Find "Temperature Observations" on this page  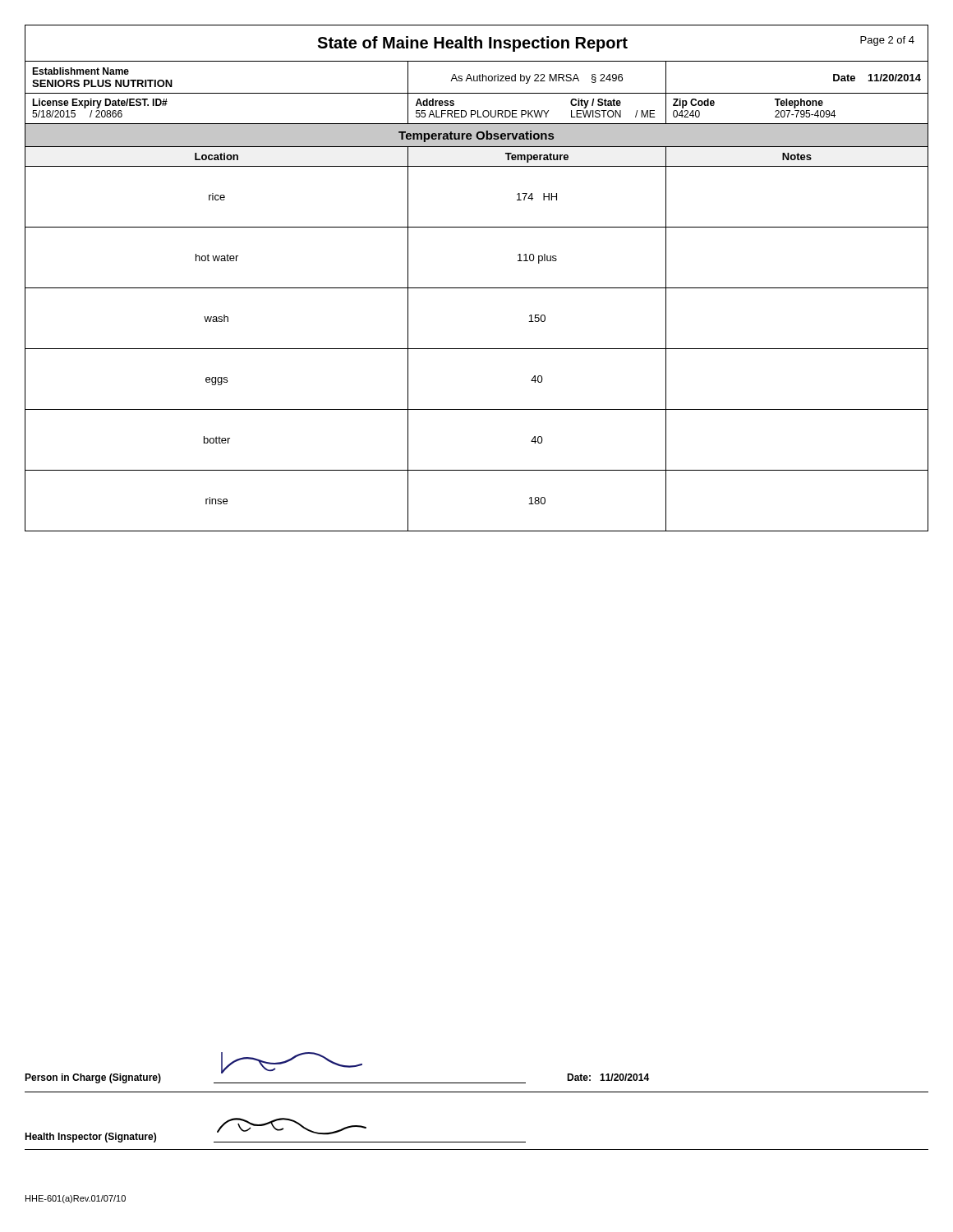(x=476, y=135)
